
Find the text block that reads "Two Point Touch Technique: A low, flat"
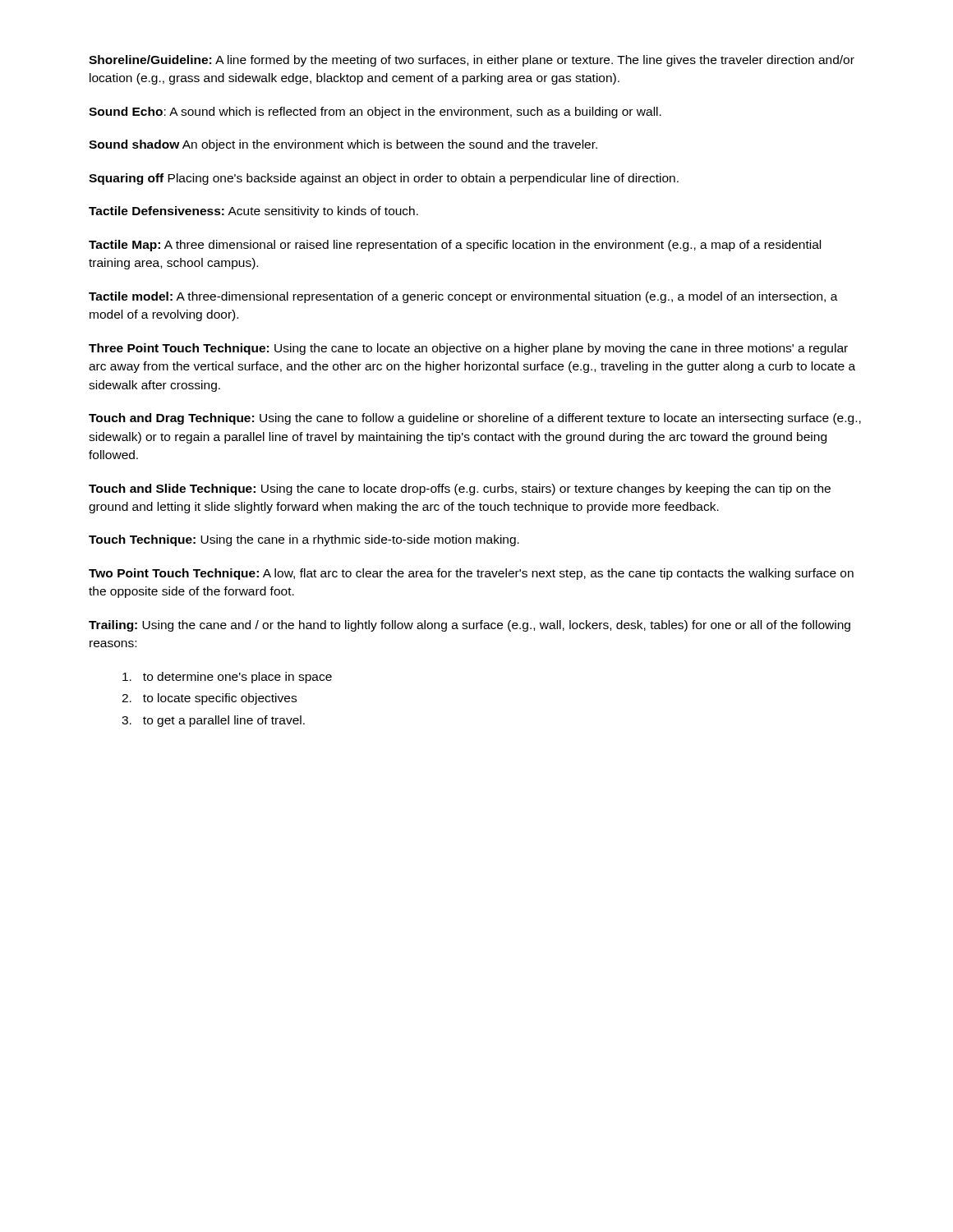tap(471, 582)
